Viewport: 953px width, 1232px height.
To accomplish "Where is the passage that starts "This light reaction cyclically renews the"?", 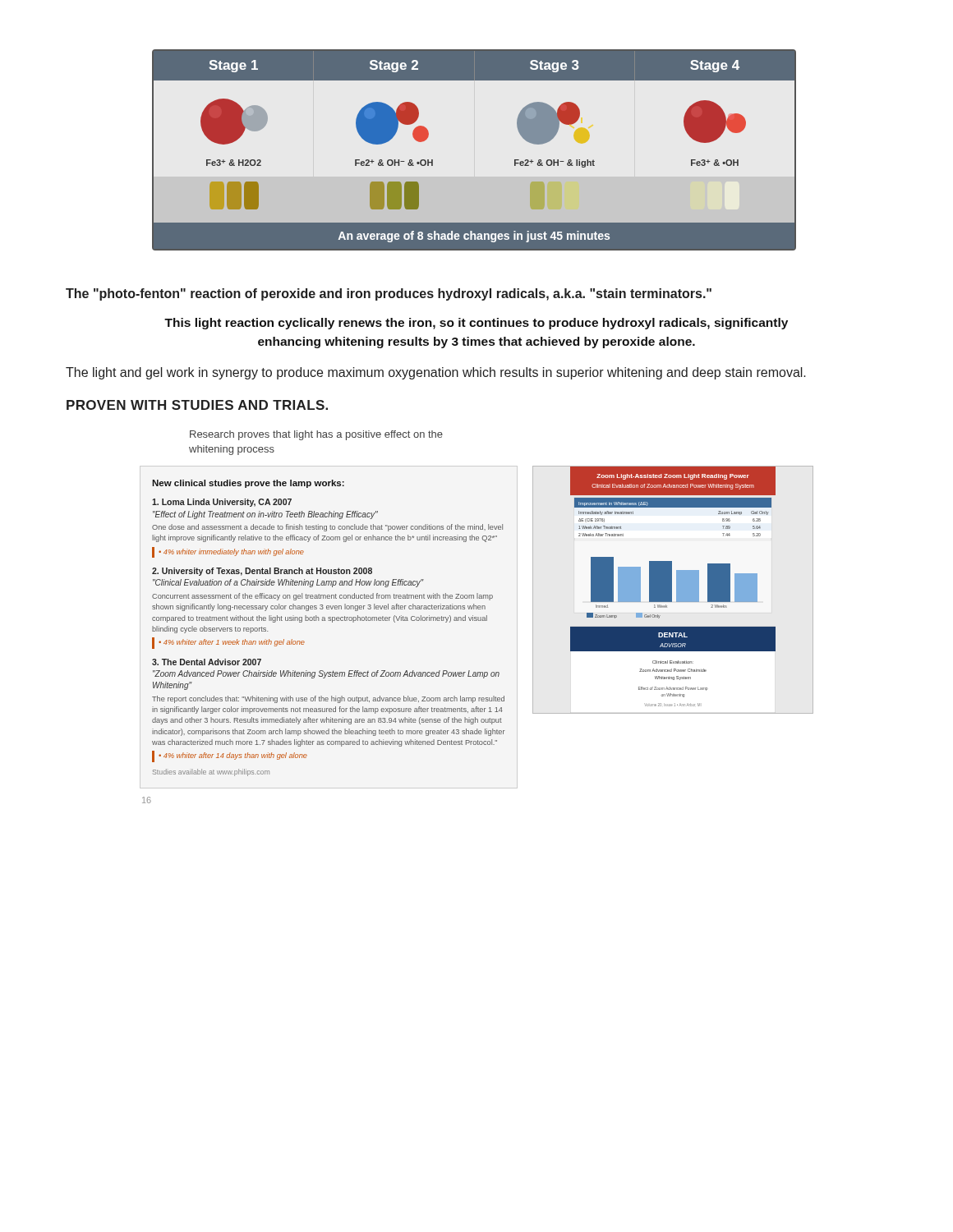I will point(476,332).
